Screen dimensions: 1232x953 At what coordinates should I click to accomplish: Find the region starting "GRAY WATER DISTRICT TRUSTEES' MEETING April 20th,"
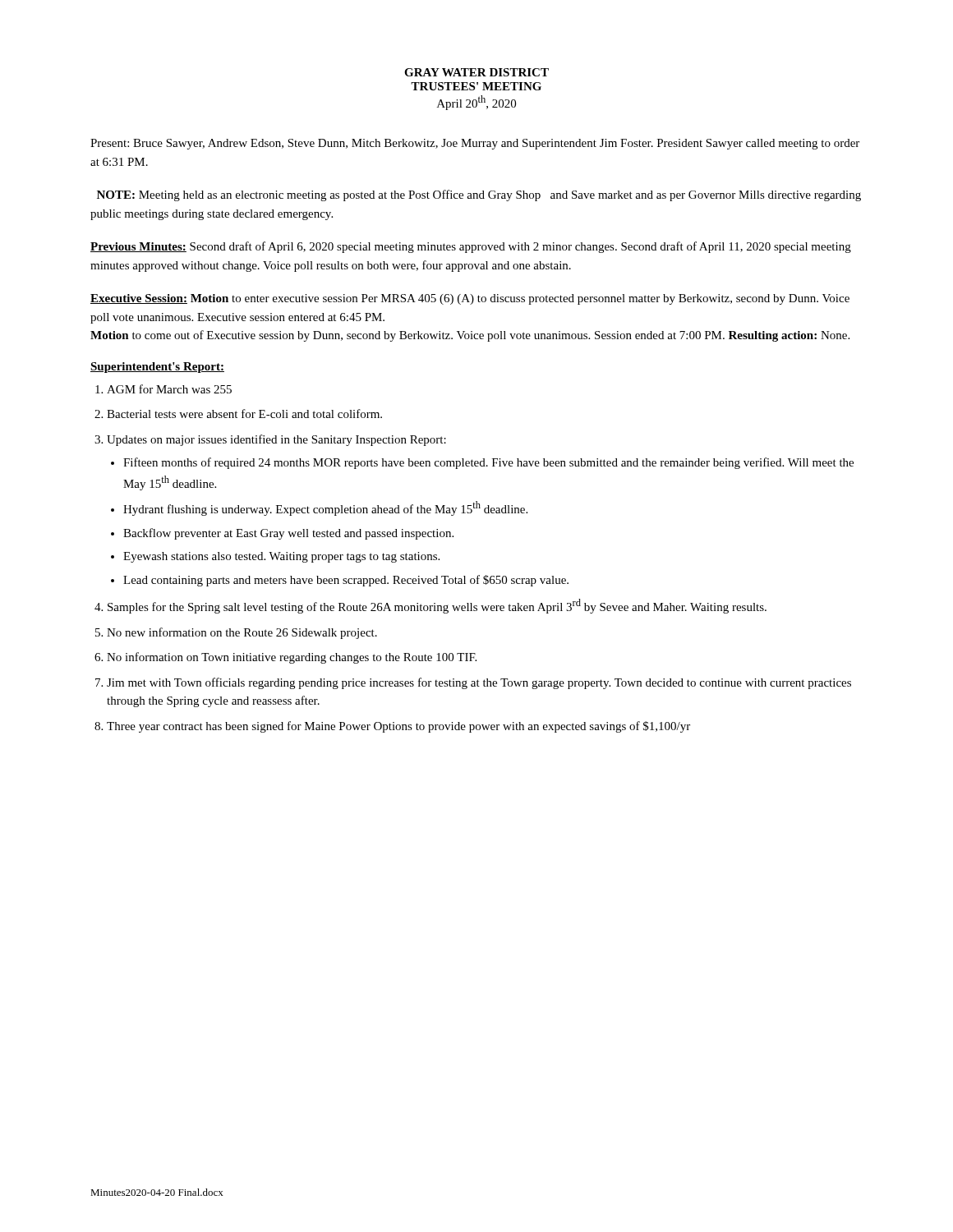(476, 88)
